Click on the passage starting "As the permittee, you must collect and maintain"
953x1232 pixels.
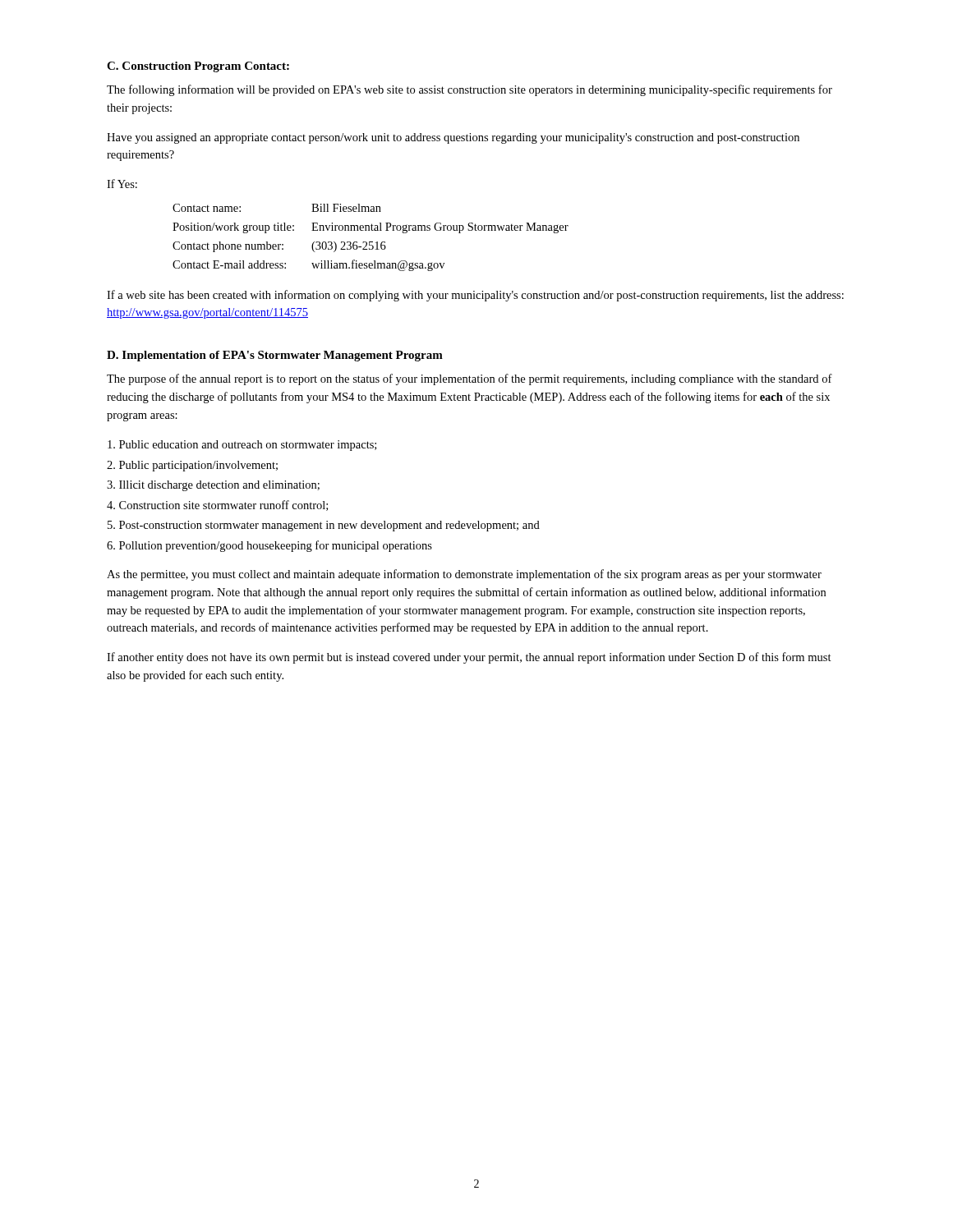467,601
